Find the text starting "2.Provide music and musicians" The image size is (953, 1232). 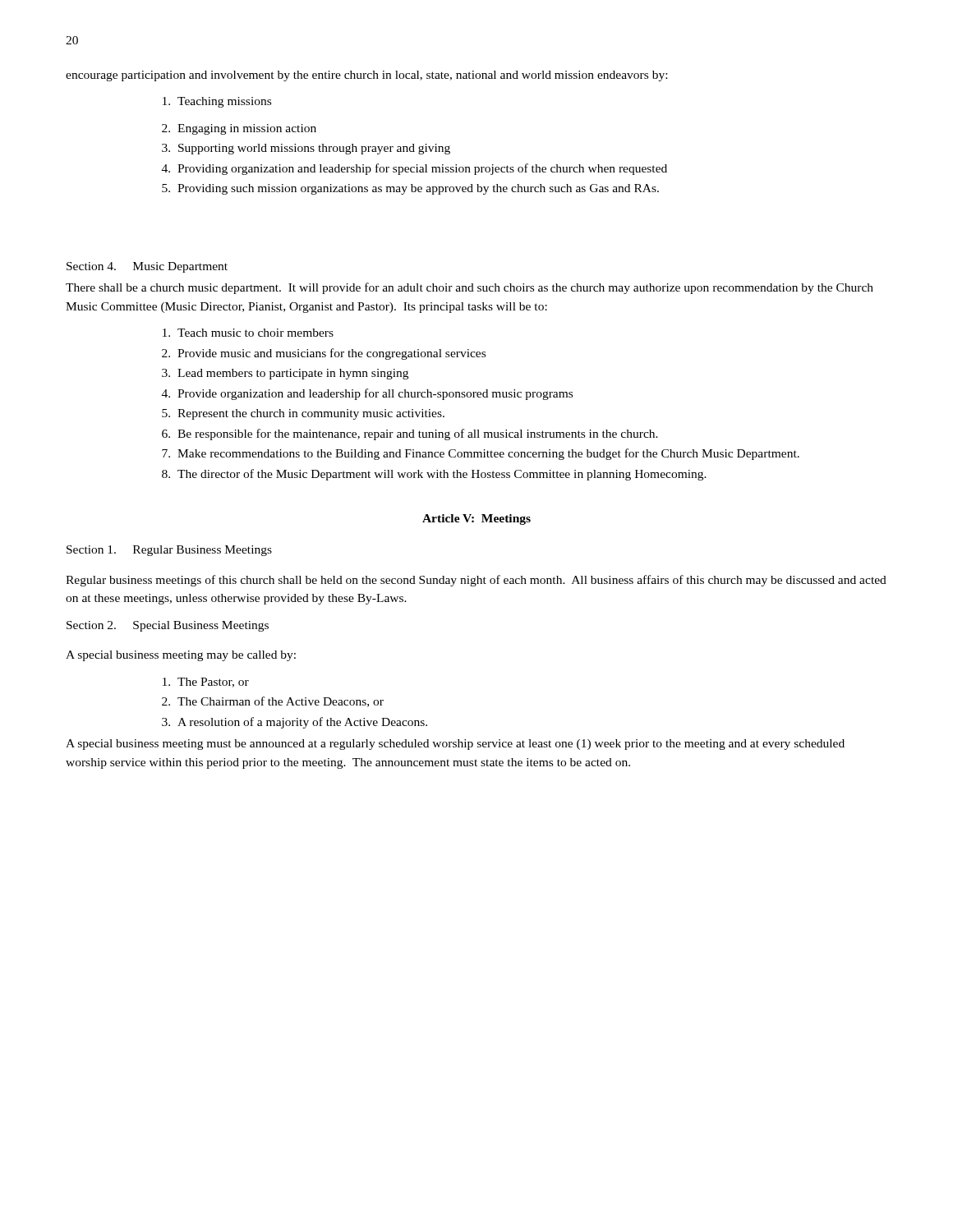coord(476,353)
